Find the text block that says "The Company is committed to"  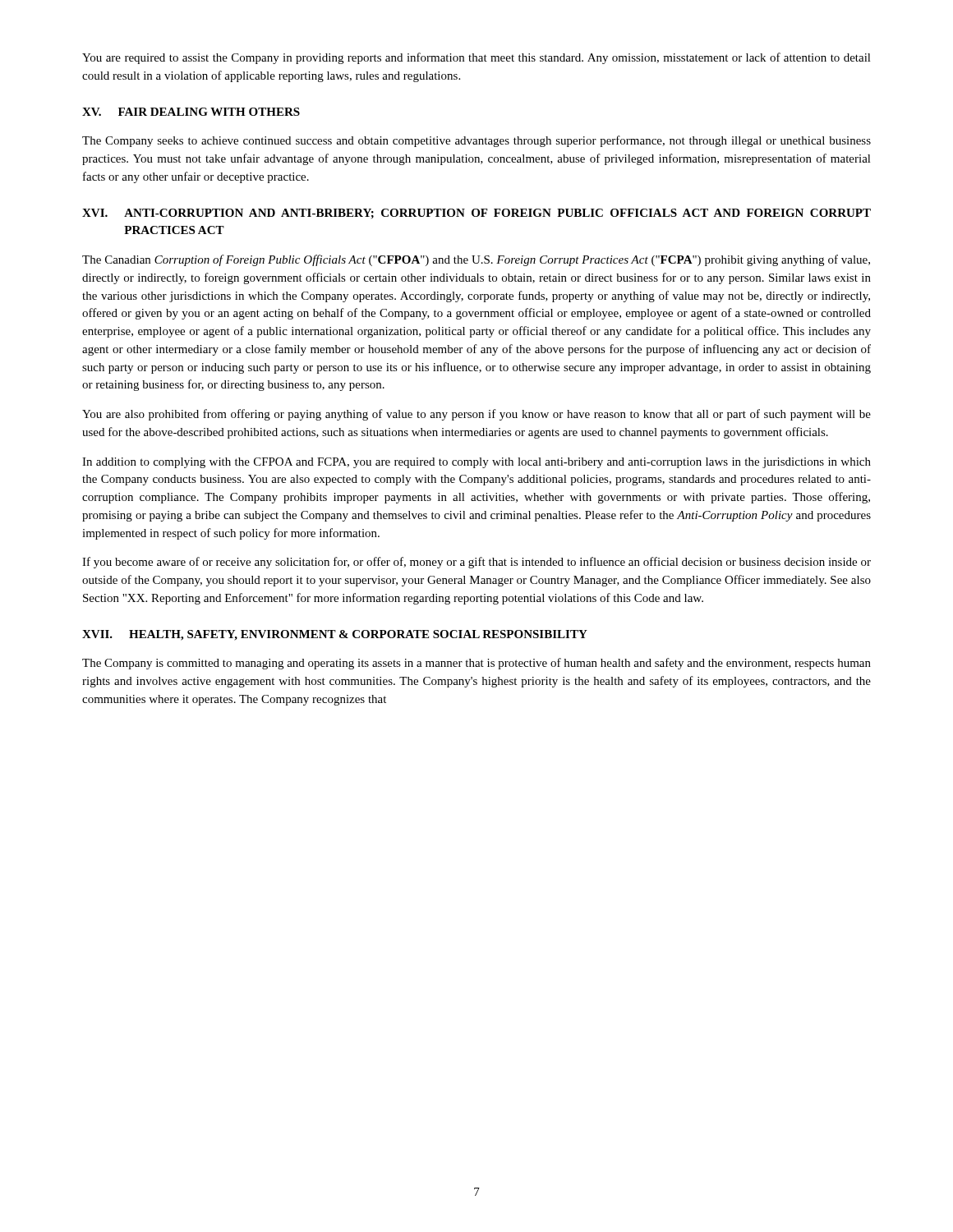[x=476, y=681]
